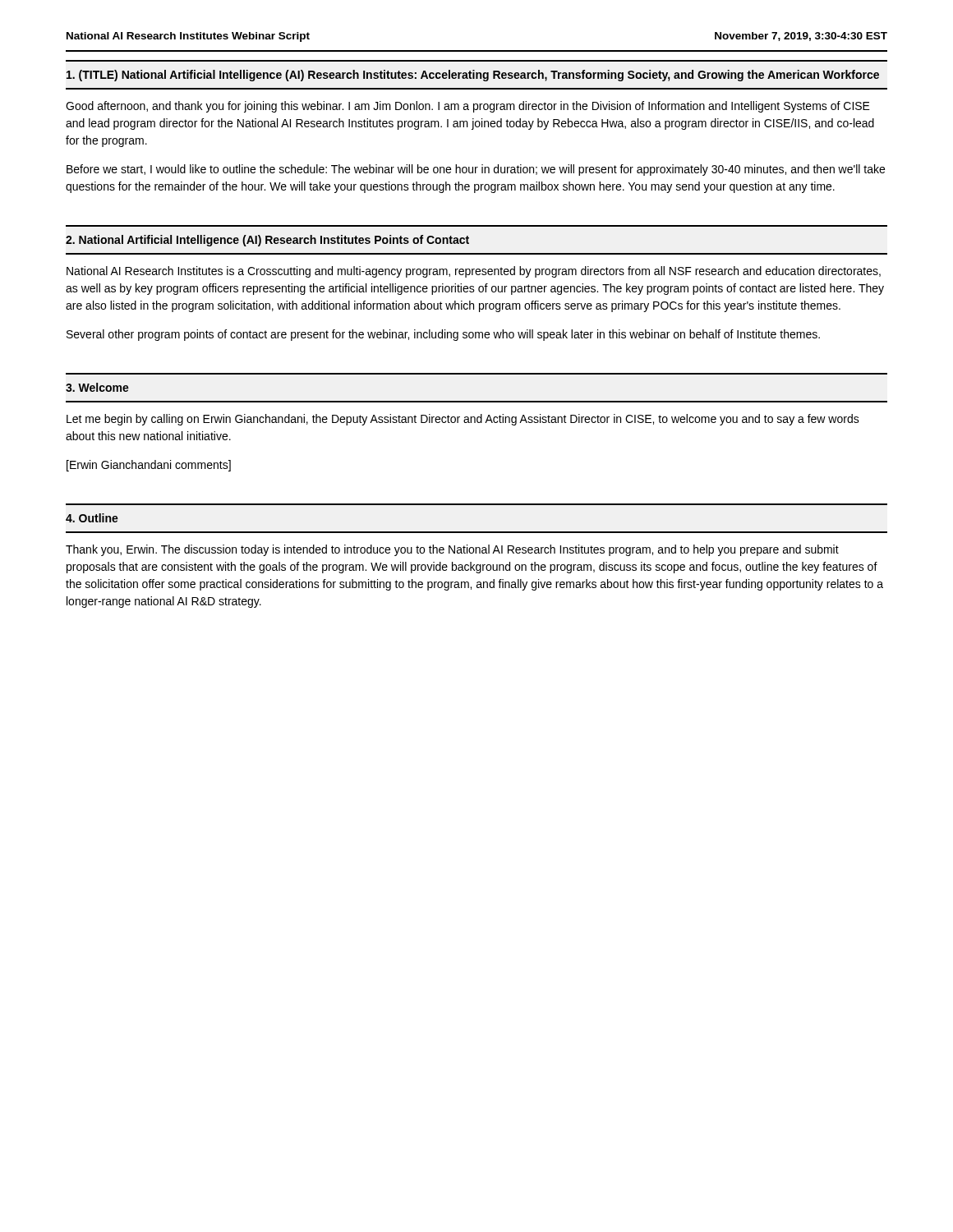This screenshot has height=1232, width=953.
Task: Locate the block of text that opens with "Let me begin by calling"
Action: coord(462,428)
